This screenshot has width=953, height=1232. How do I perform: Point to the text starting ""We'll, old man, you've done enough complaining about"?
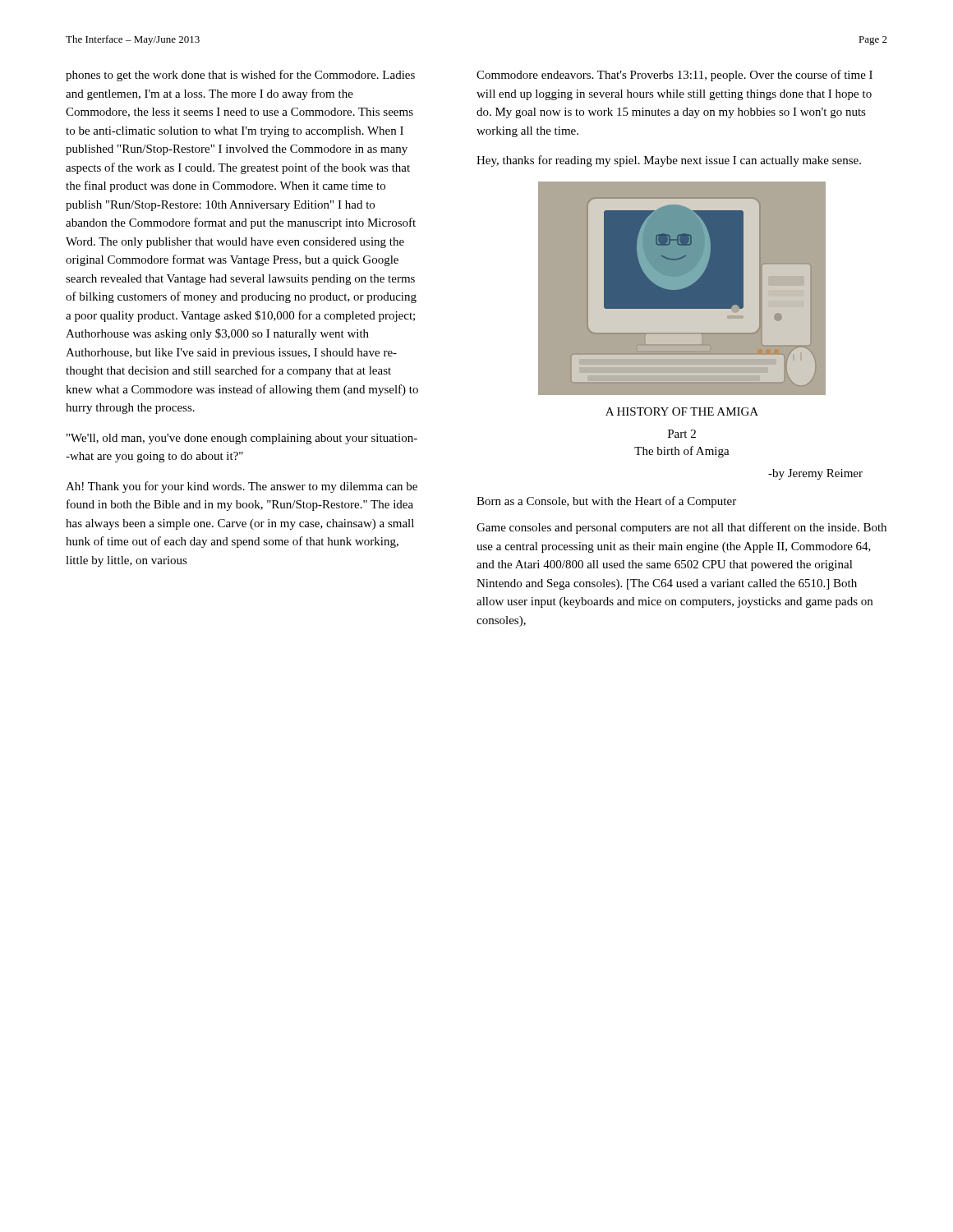pos(242,447)
